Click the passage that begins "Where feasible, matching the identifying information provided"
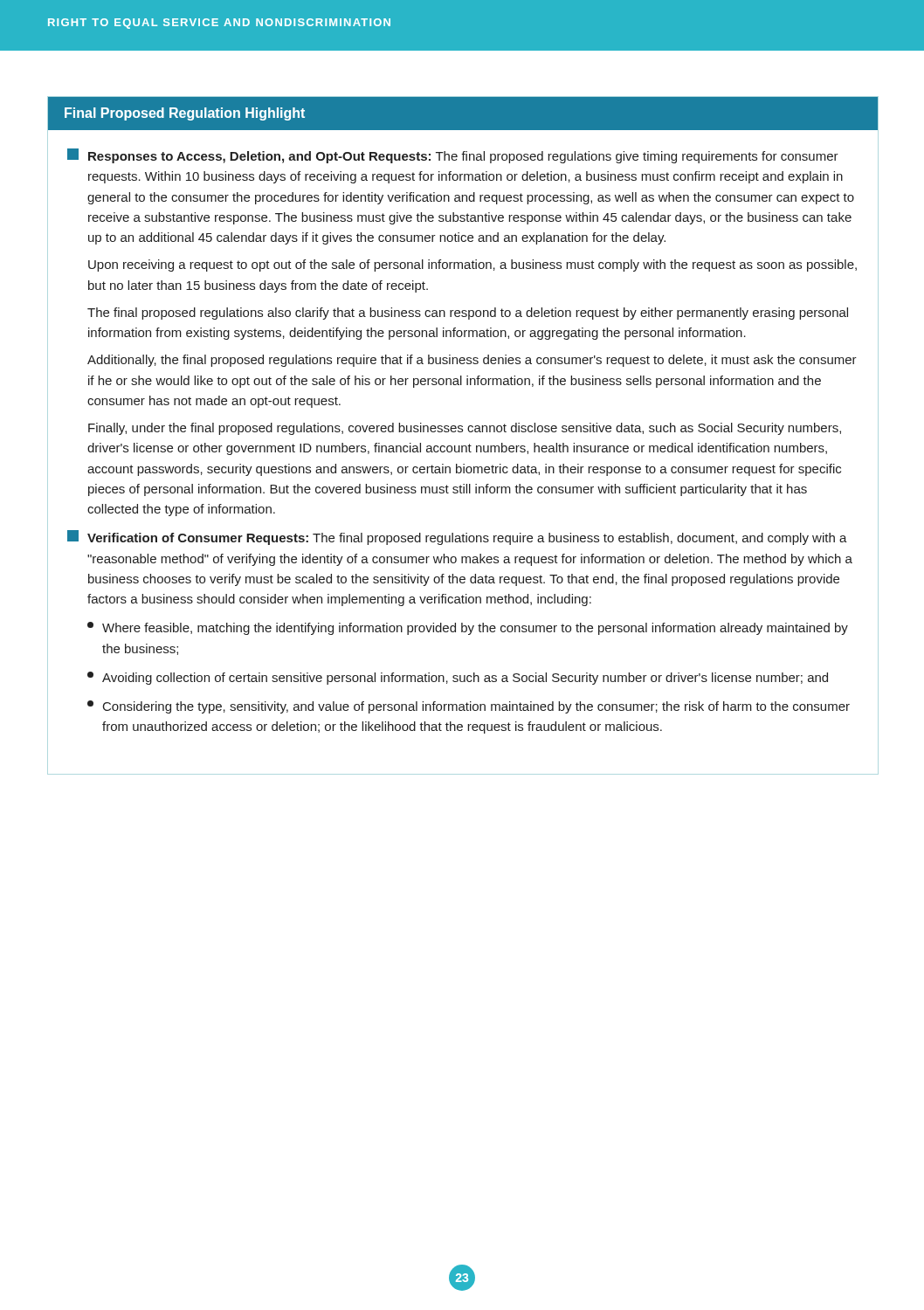Image resolution: width=924 pixels, height=1310 pixels. (473, 638)
